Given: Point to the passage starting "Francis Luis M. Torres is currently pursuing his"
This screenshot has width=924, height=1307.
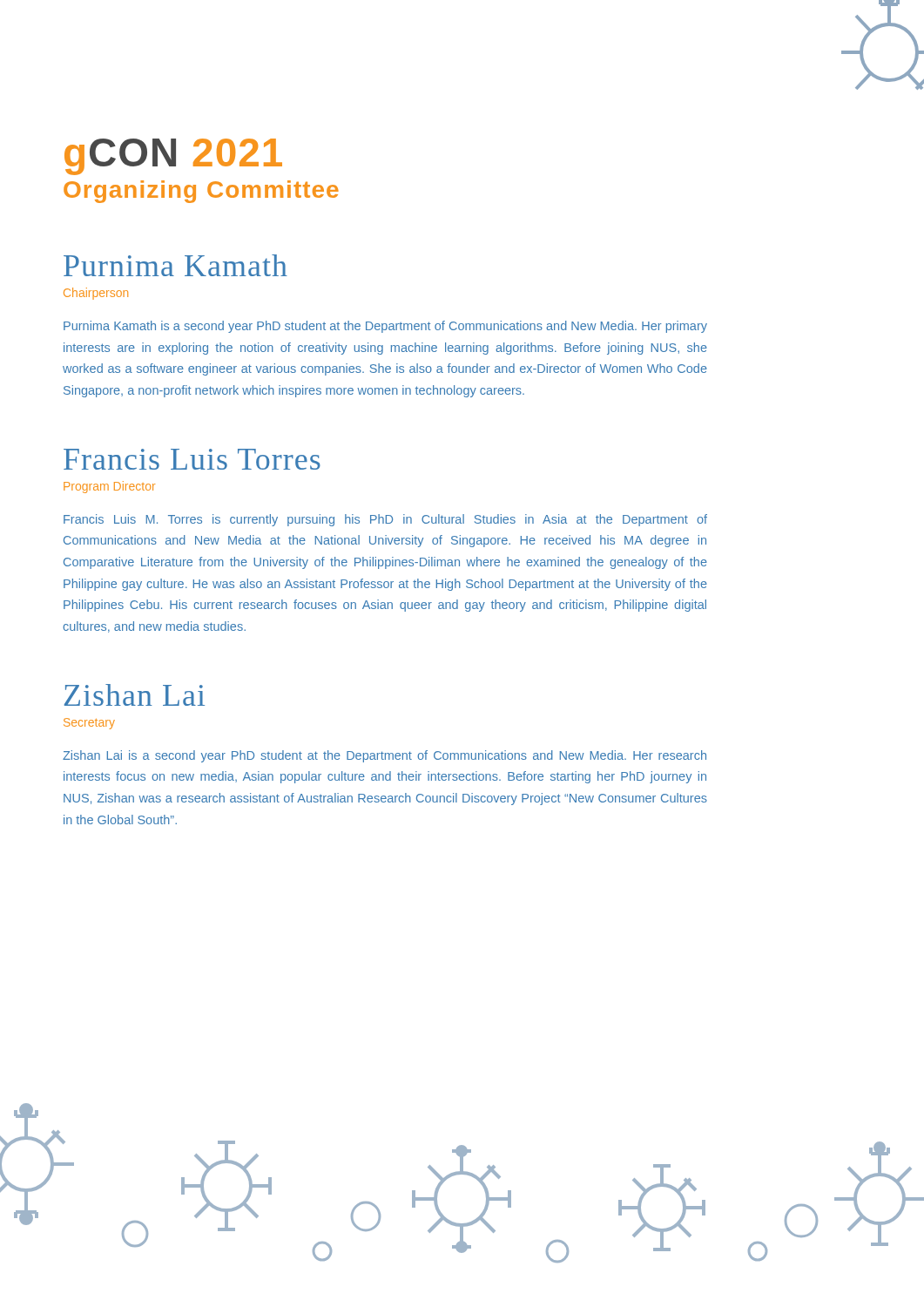Looking at the screenshot, I should point(385,573).
